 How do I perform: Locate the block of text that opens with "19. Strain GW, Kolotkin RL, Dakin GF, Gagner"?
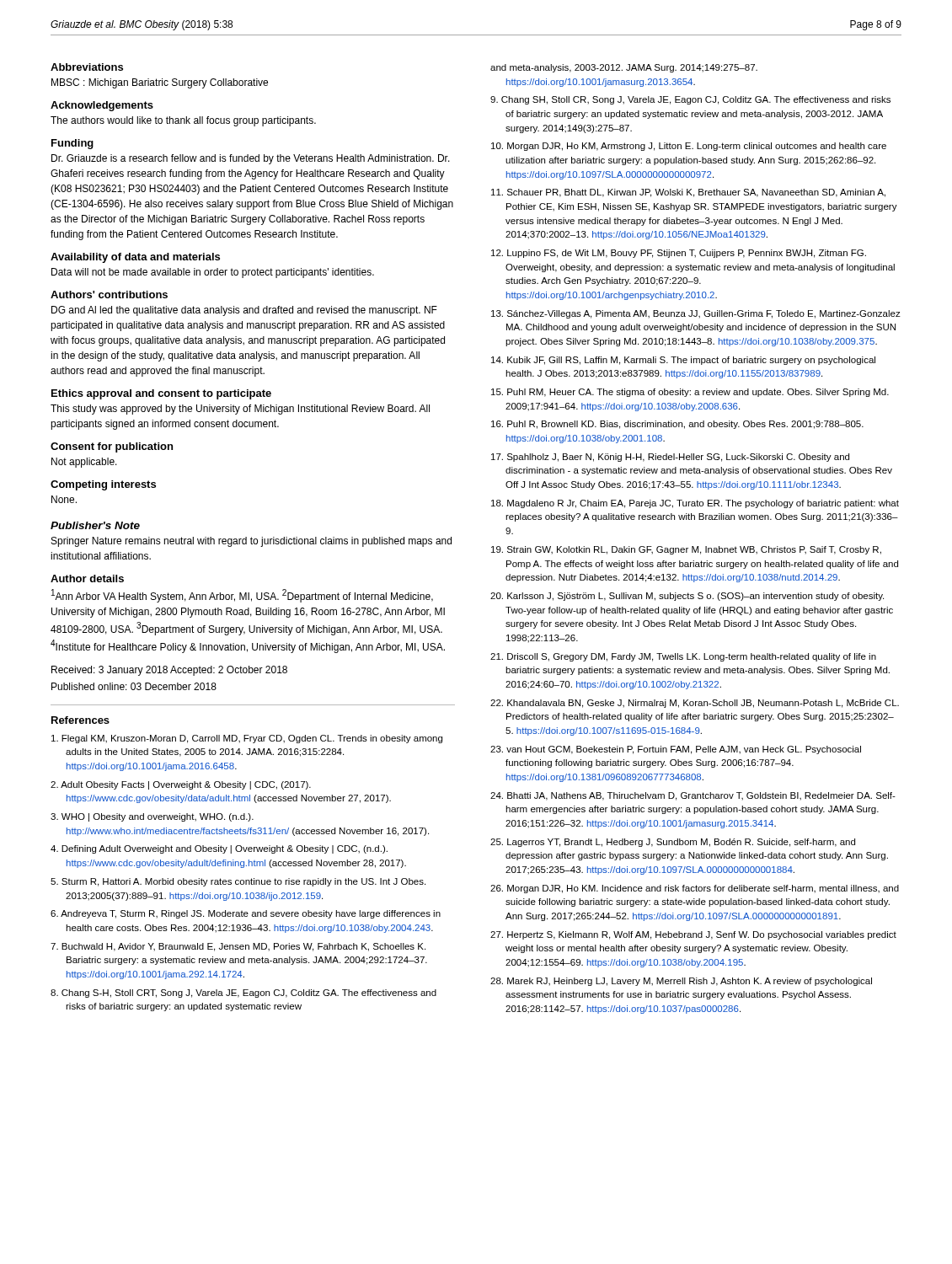click(x=695, y=563)
